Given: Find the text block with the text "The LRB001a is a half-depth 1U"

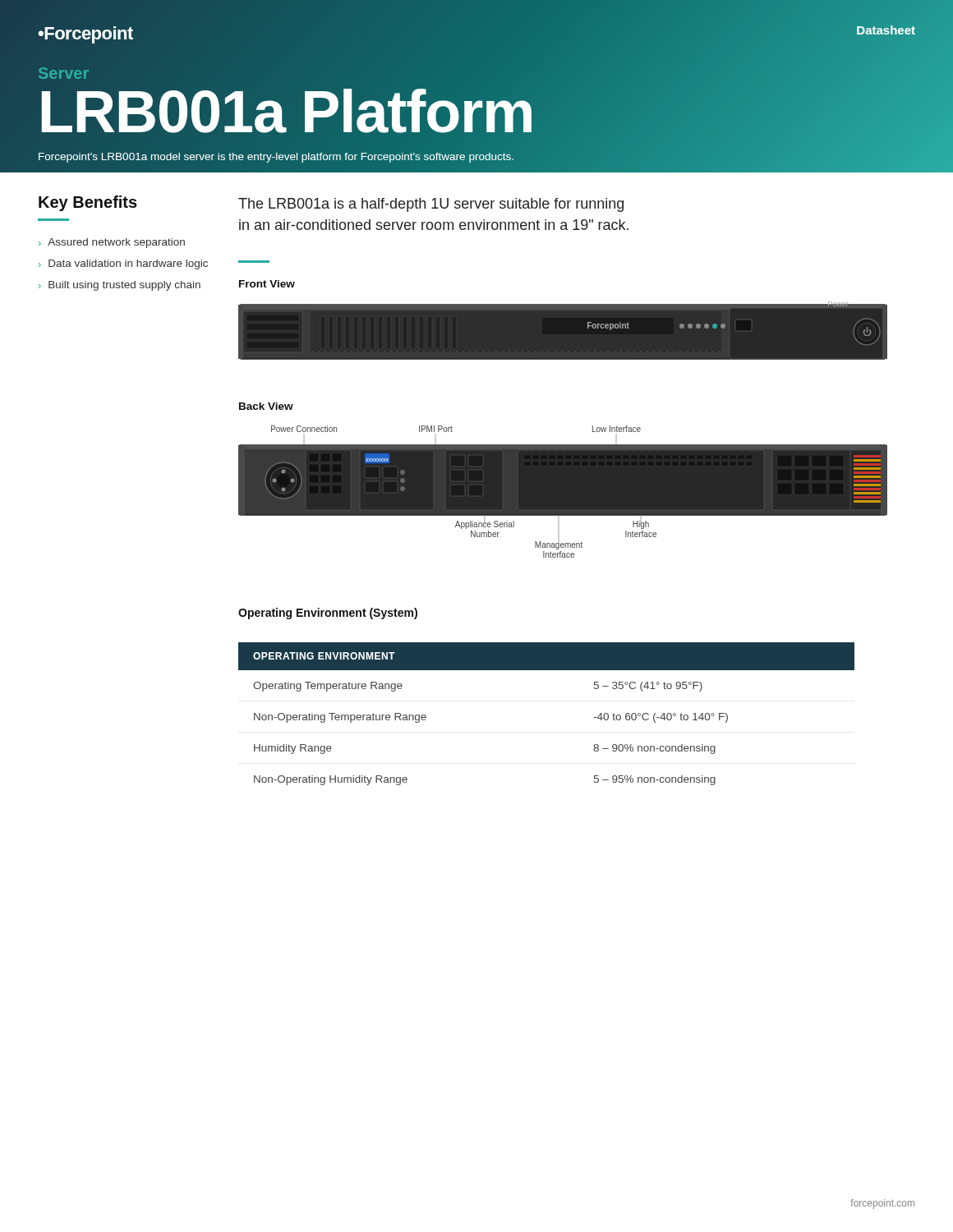Looking at the screenshot, I should [x=434, y=214].
